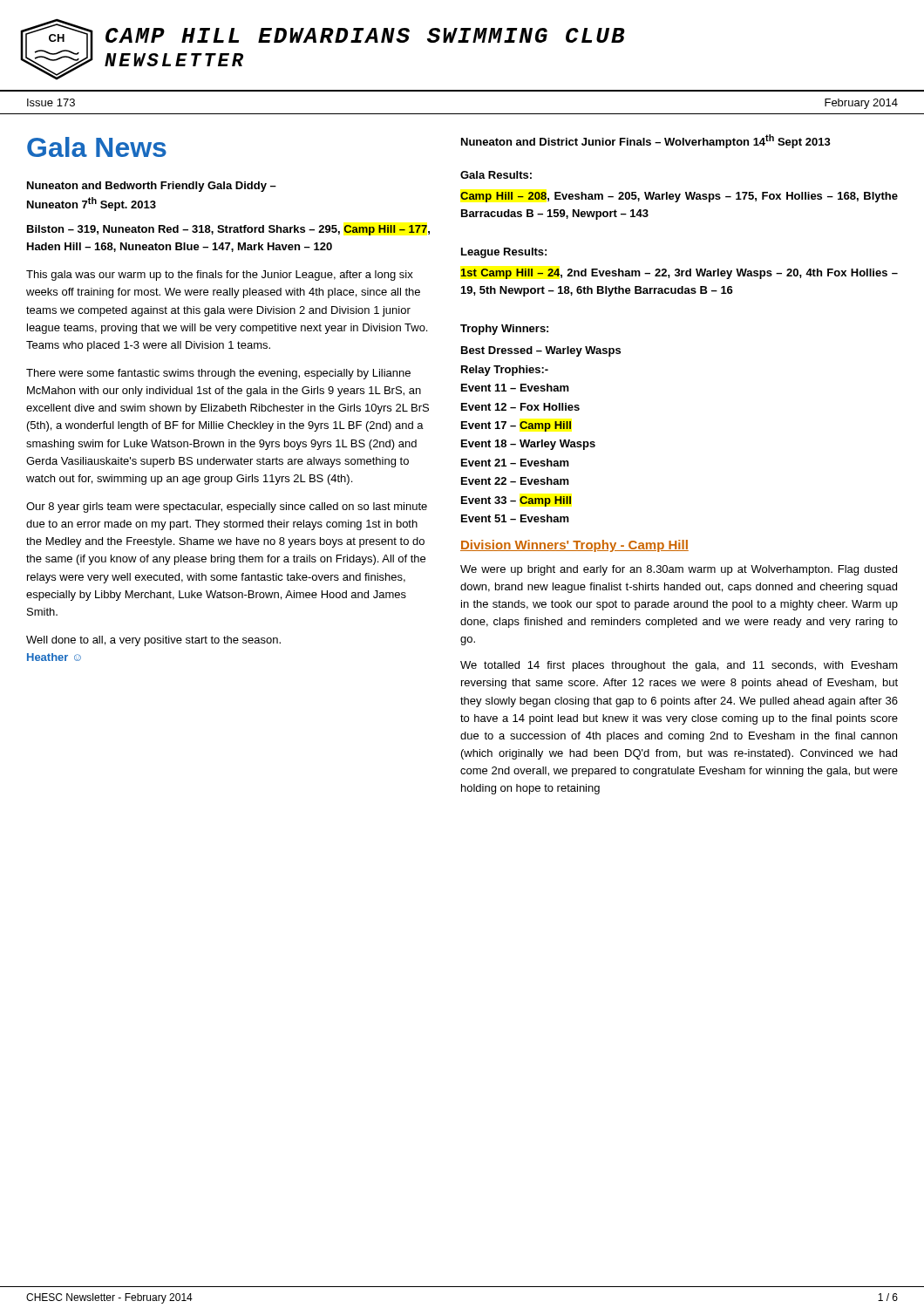Select the region starting "Gala Results:"
This screenshot has width=924, height=1308.
coord(496,175)
